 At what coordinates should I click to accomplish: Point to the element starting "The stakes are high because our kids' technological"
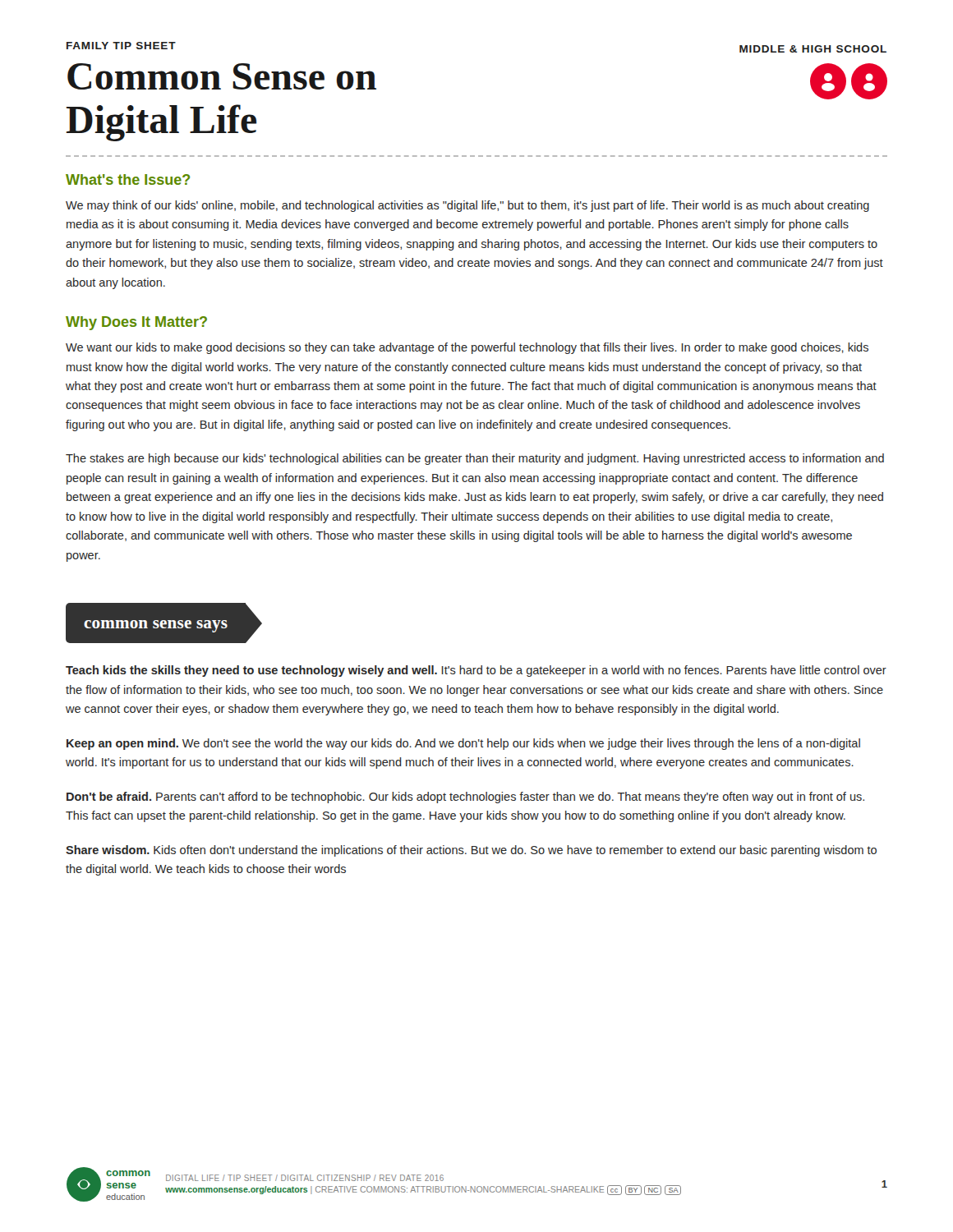click(475, 507)
